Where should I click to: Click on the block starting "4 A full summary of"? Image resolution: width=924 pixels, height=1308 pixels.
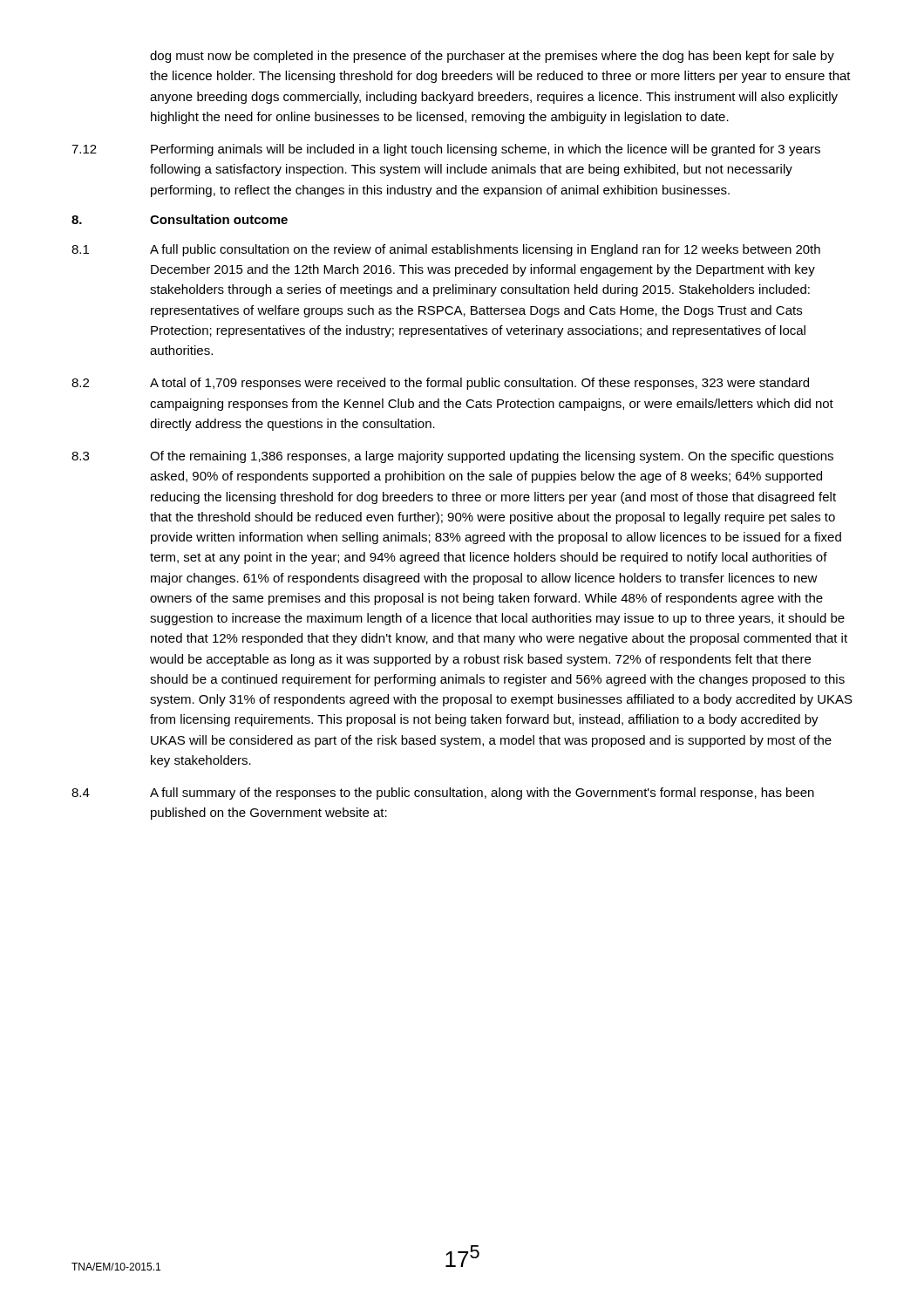point(462,802)
